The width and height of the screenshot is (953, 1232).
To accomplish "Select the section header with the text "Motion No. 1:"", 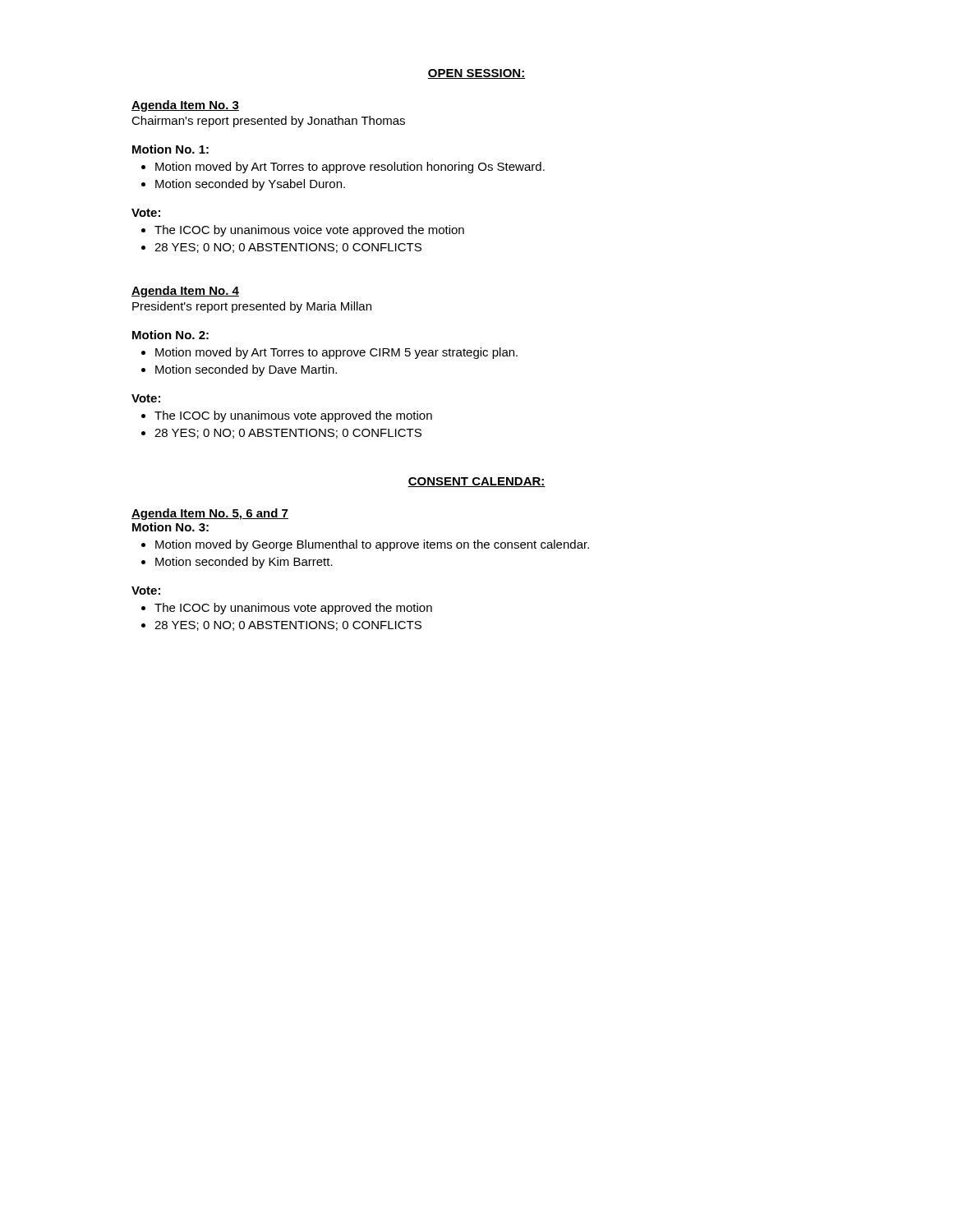I will click(170, 149).
